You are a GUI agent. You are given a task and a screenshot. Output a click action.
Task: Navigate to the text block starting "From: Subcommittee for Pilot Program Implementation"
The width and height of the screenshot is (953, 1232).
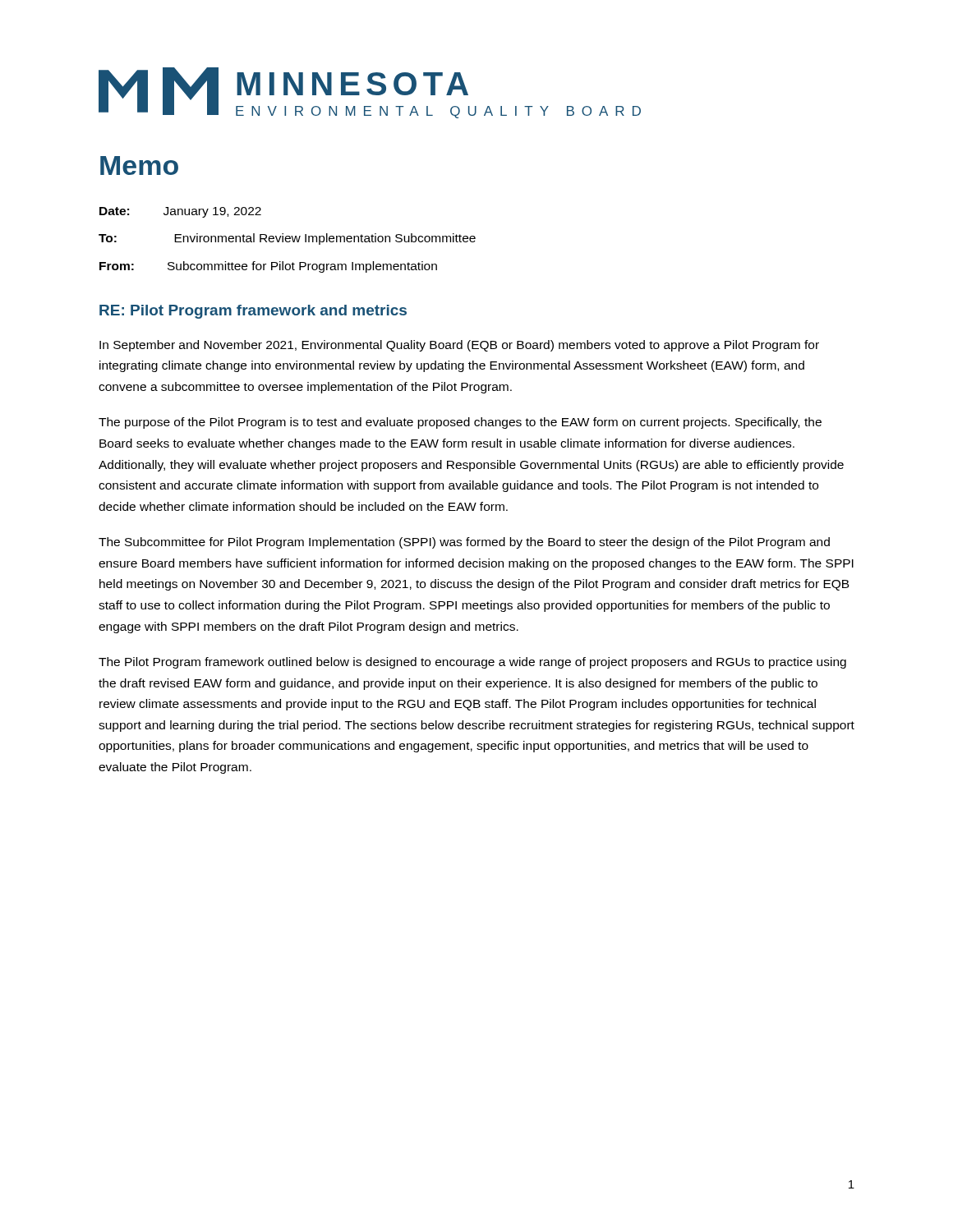pos(268,265)
